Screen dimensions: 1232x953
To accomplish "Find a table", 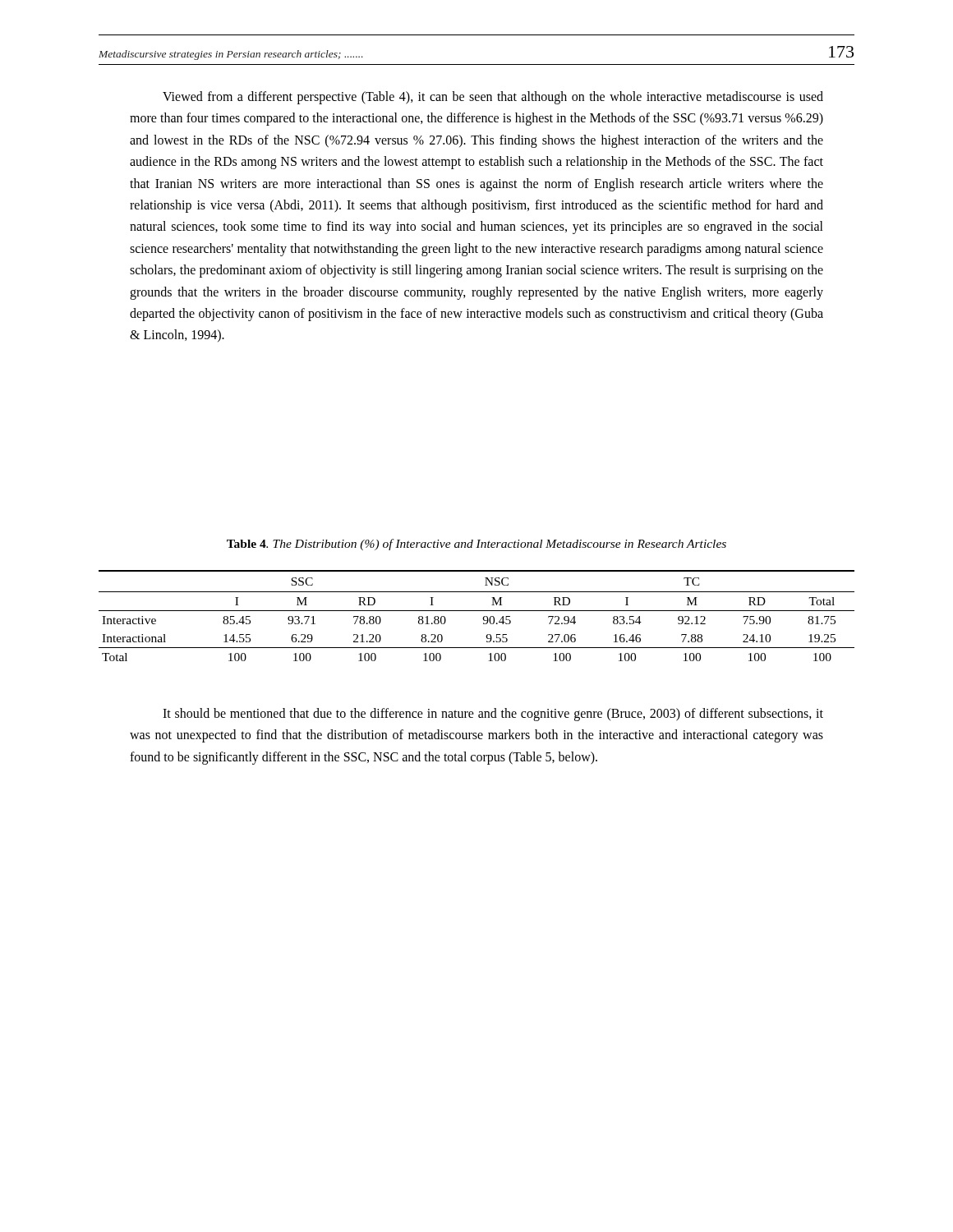I will tap(476, 616).
